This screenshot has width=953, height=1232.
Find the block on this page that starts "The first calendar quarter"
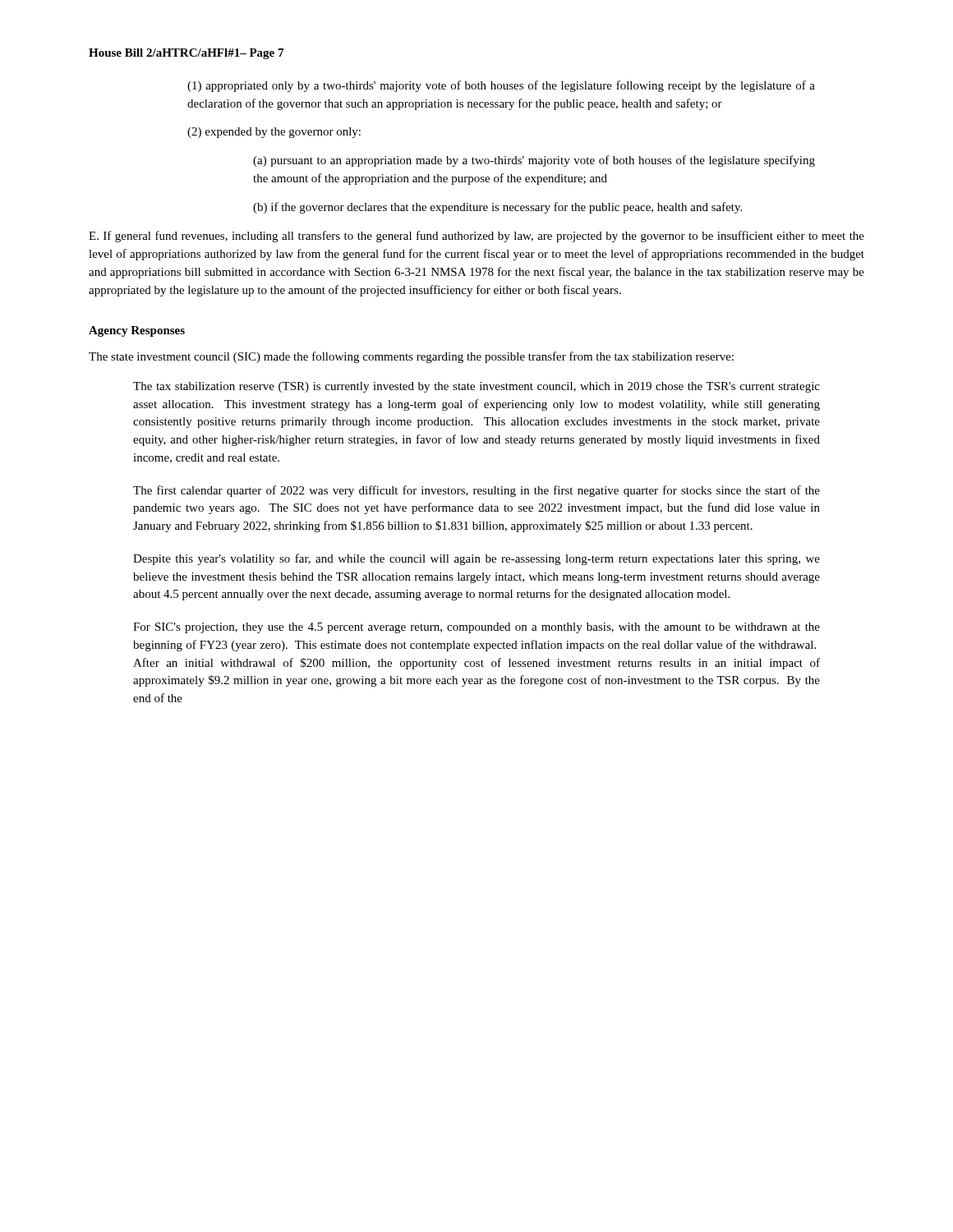(476, 508)
